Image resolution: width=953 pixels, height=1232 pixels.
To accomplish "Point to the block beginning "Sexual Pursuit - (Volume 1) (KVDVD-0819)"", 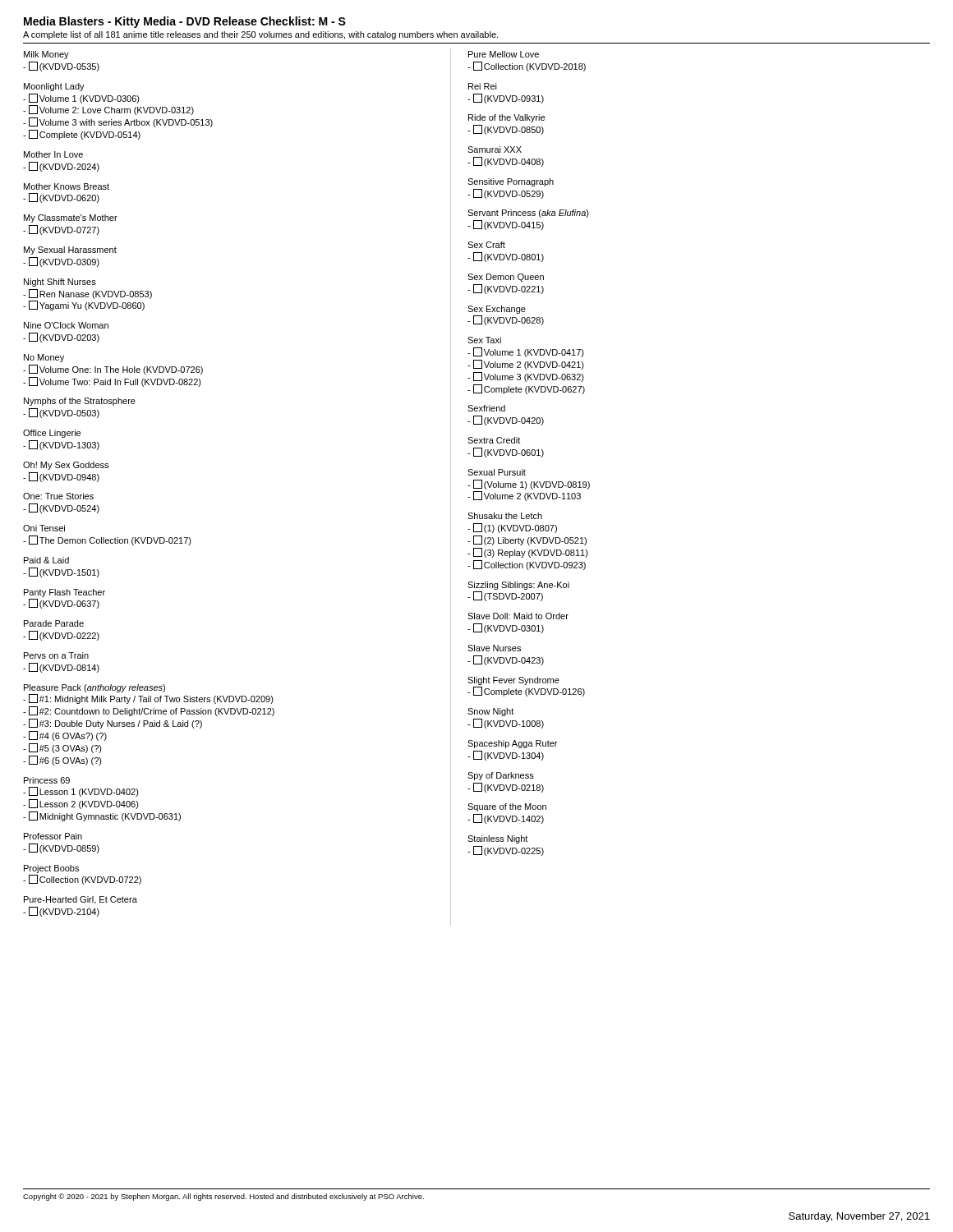I will click(497, 472).
